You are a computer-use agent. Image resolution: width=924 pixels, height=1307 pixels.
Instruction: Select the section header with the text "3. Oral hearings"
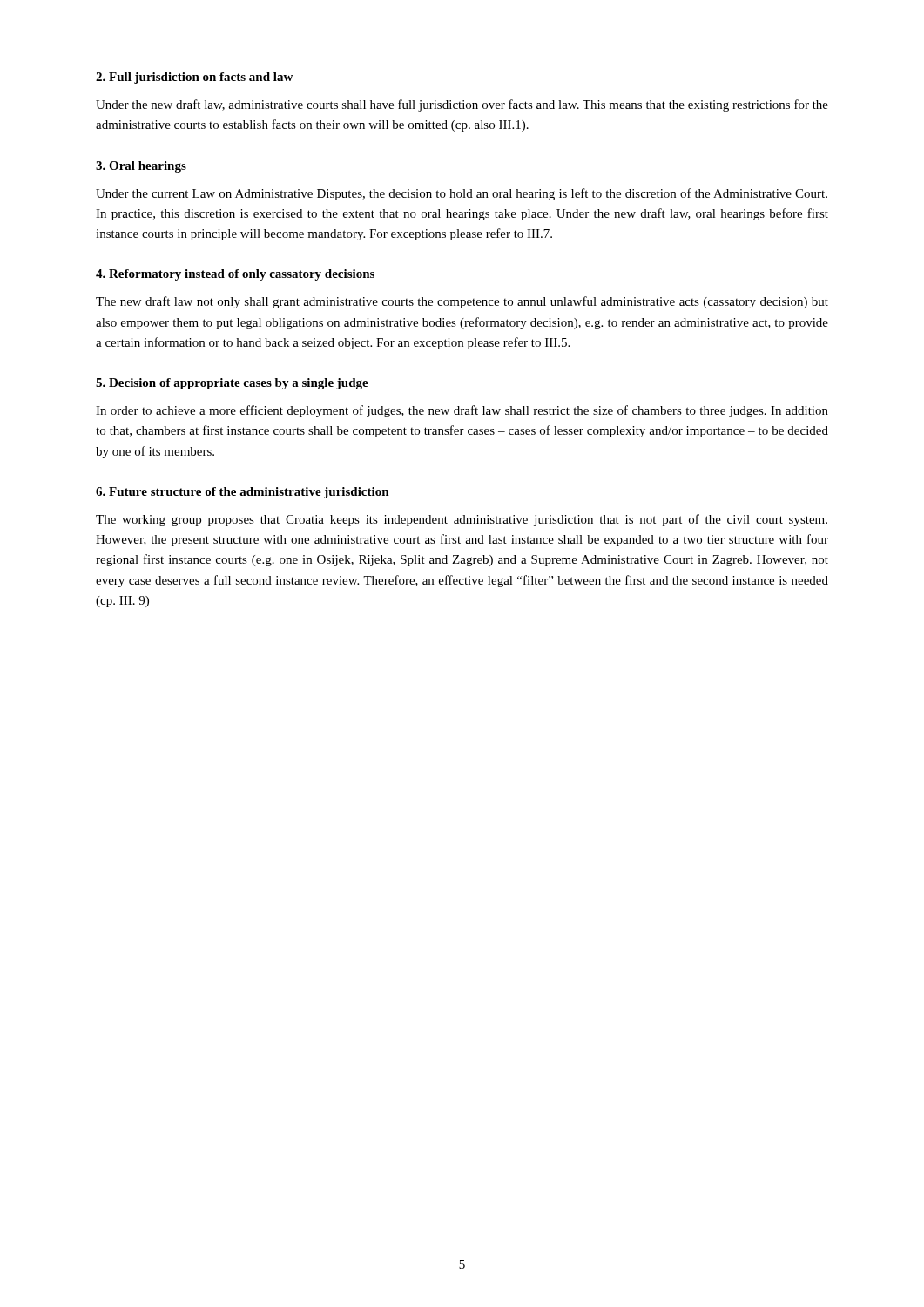coord(141,165)
